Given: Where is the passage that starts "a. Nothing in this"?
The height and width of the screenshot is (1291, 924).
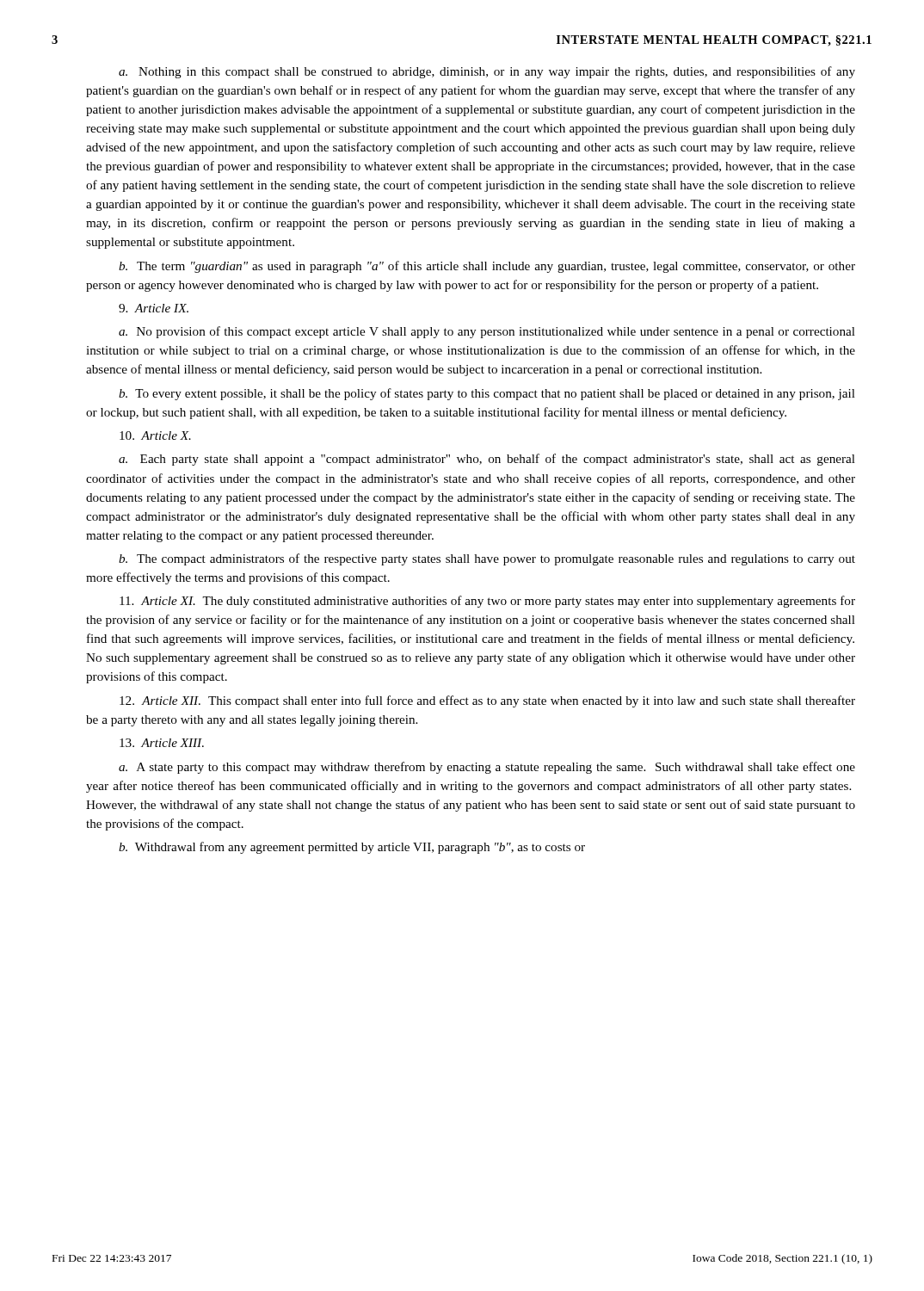Looking at the screenshot, I should pyautogui.click(x=471, y=157).
